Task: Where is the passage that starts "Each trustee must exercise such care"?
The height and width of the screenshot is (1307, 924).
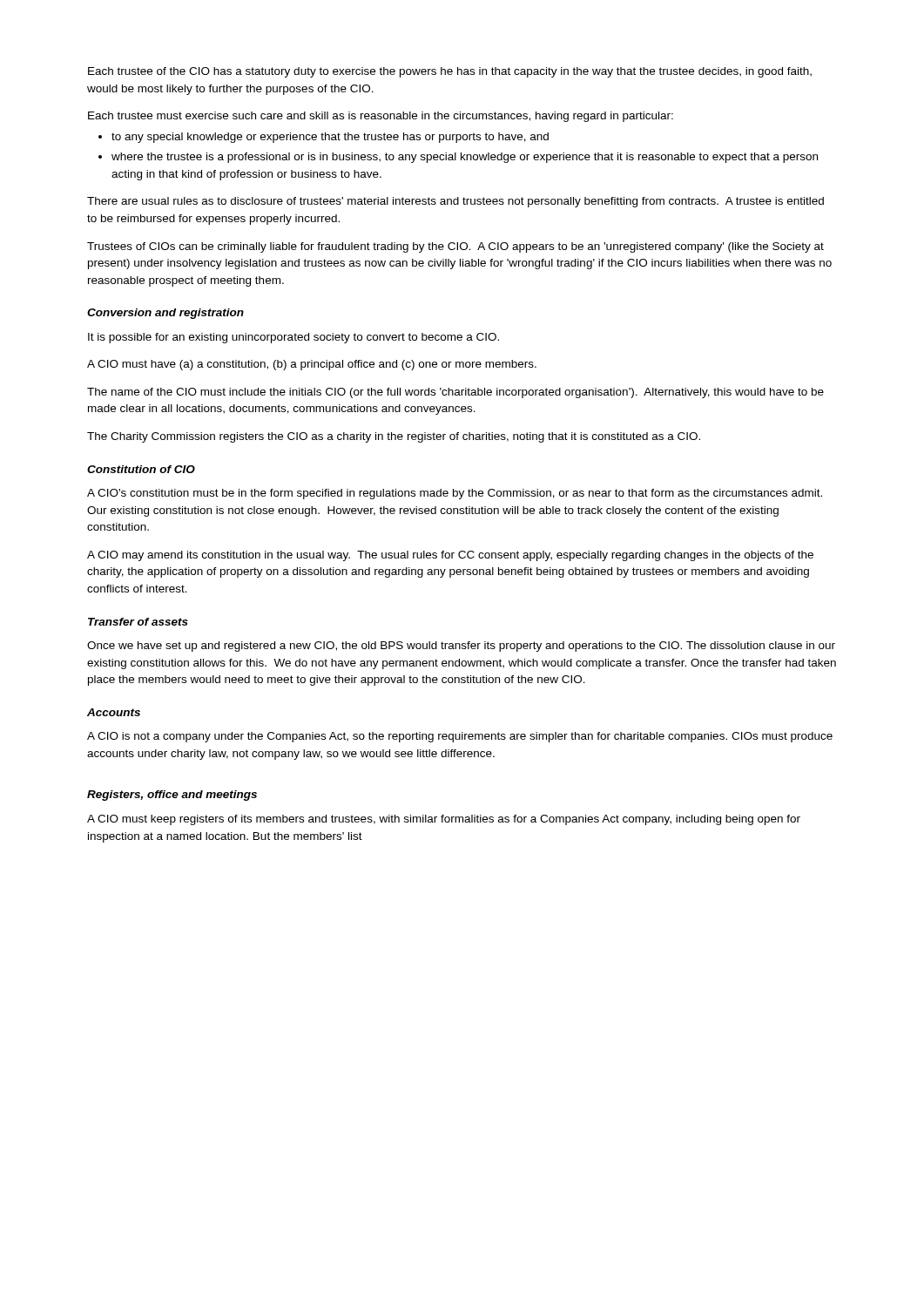Action: [381, 116]
